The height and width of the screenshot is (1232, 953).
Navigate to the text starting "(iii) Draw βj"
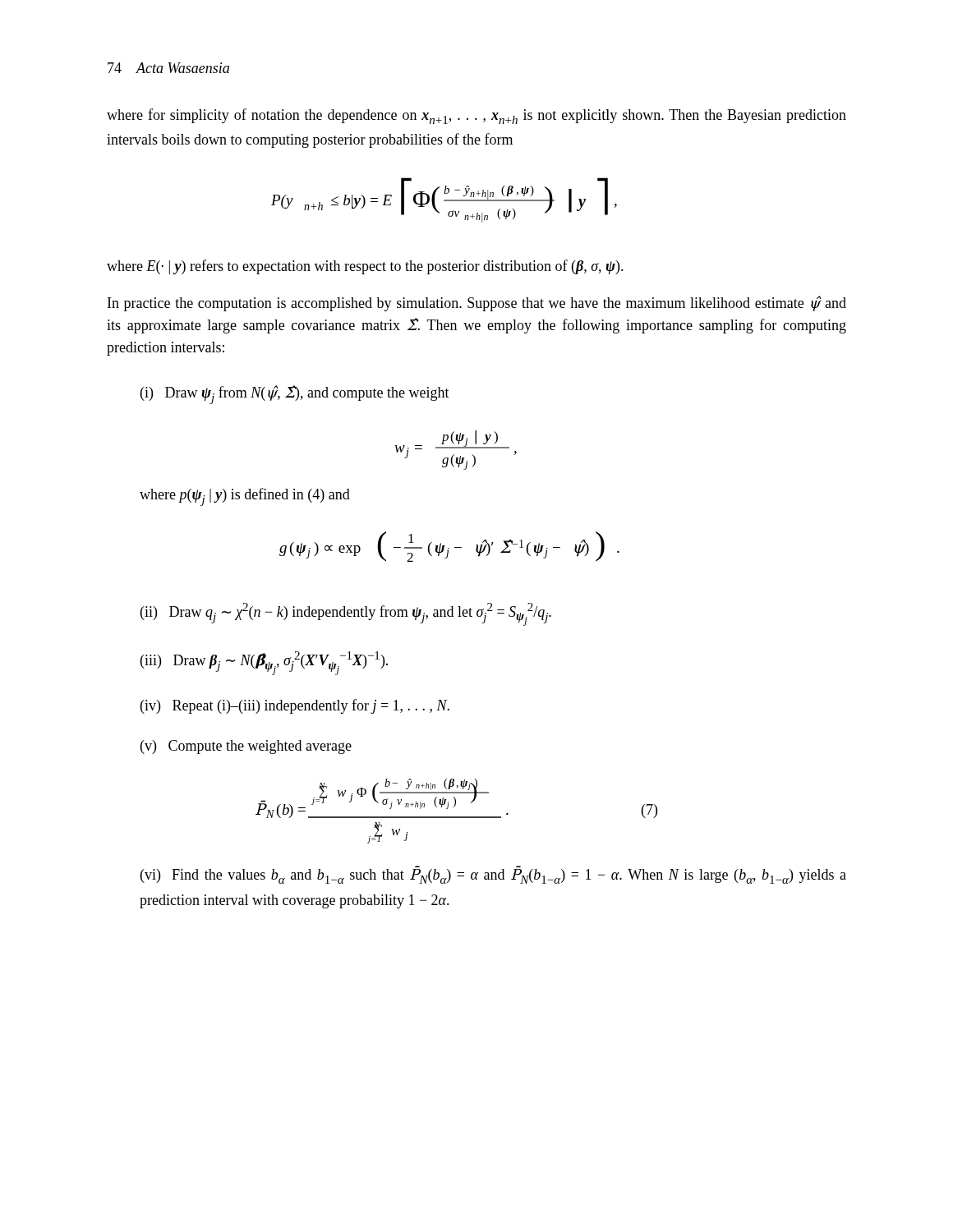pos(264,662)
